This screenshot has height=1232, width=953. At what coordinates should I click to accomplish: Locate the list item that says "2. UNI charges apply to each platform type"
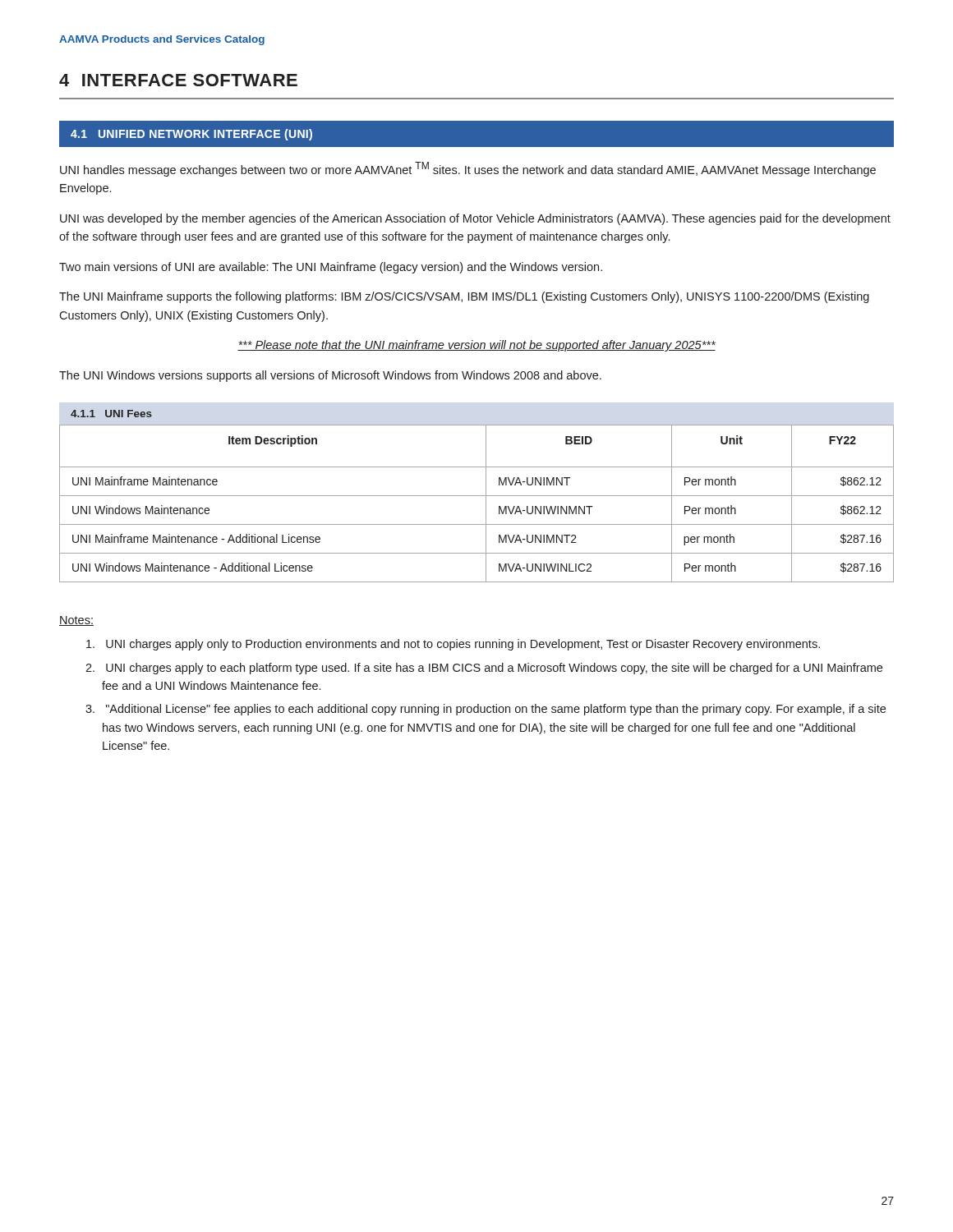(x=483, y=677)
